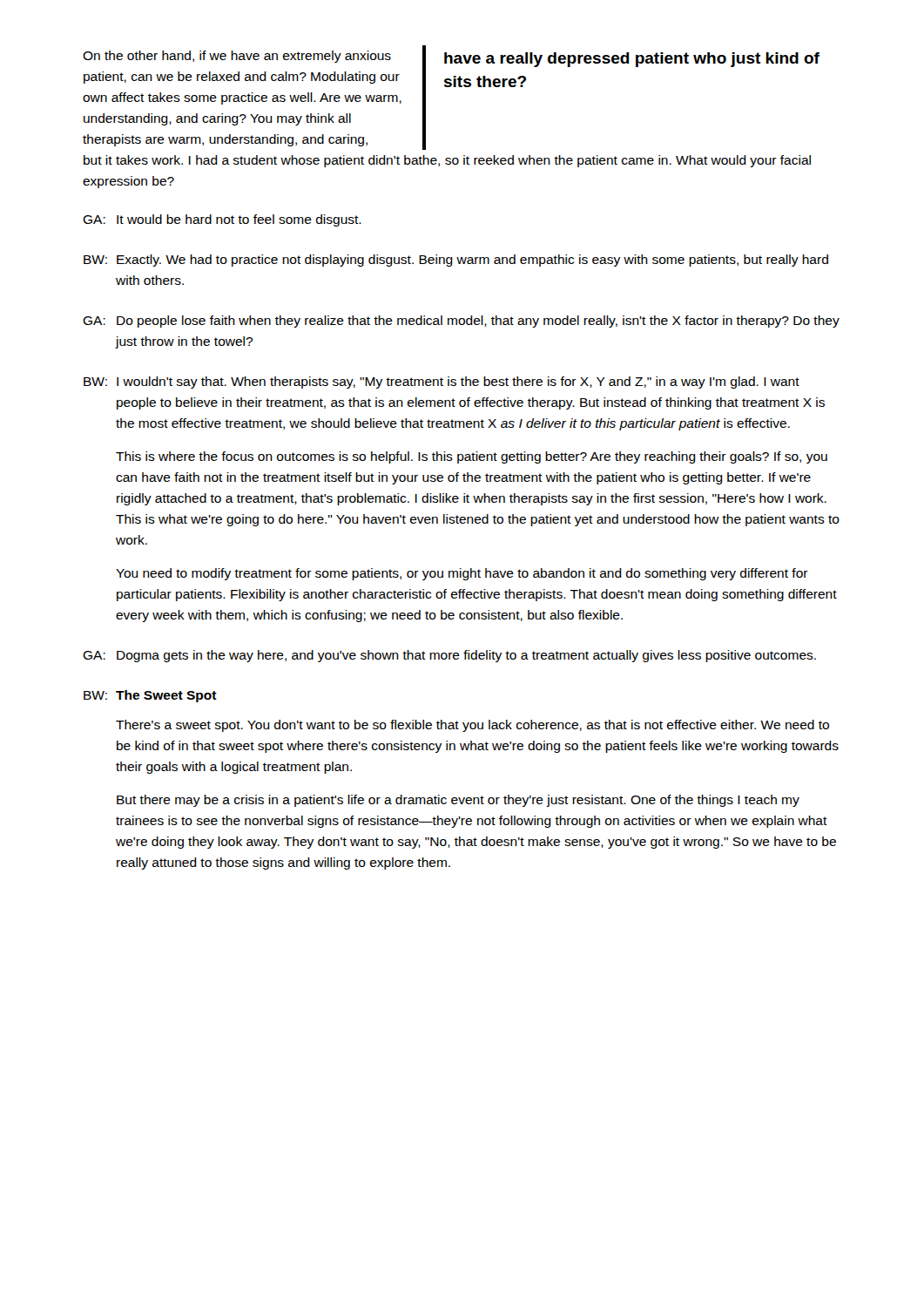The image size is (924, 1307).
Task: Find the text block that reads "but it takes work. I"
Action: pos(447,170)
